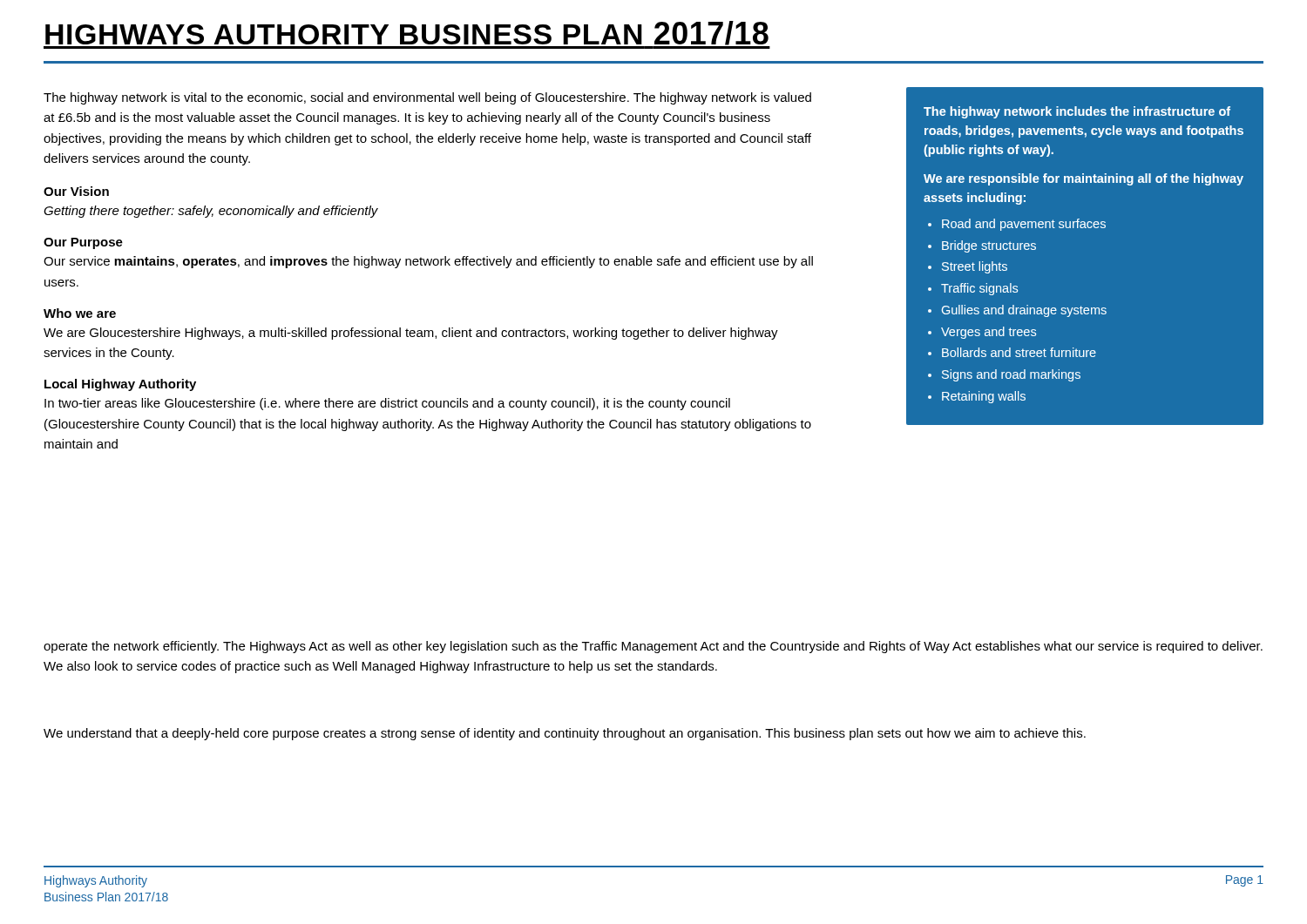The image size is (1307, 924).
Task: Navigate to the text starting "operate the network"
Action: coord(653,656)
